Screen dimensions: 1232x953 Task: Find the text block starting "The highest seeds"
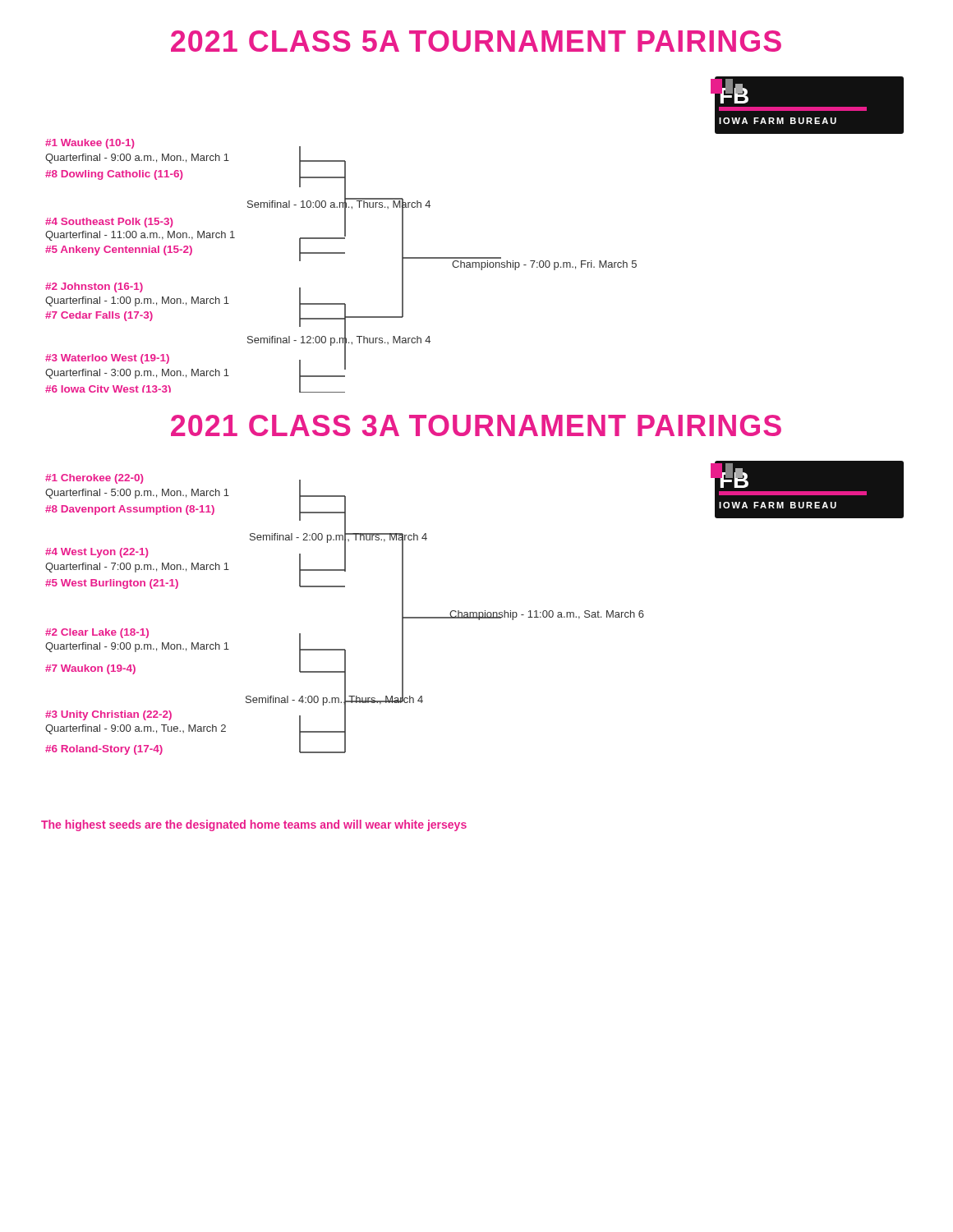click(x=254, y=825)
